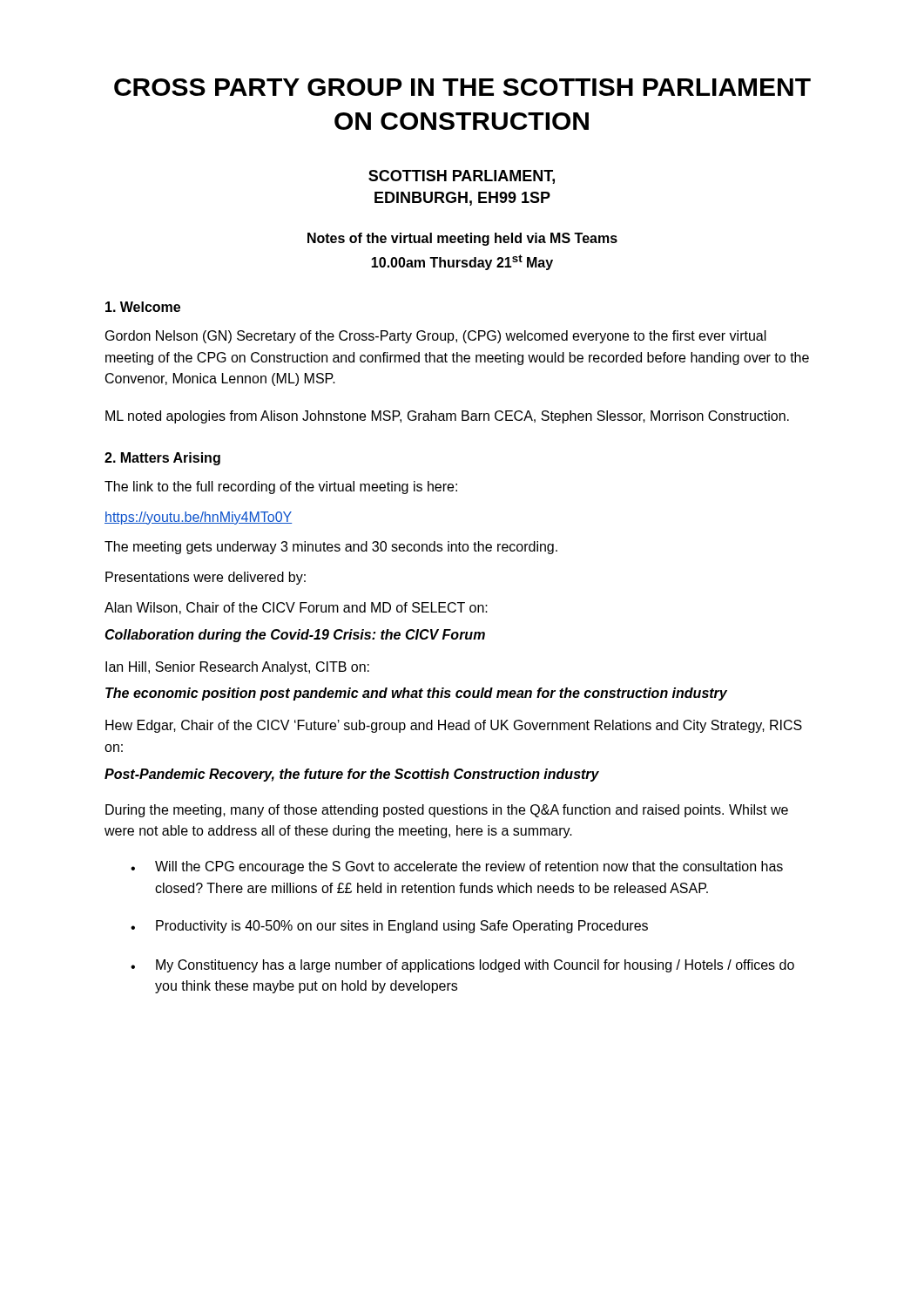Click on the block starting "Post-Pandemic Recovery, the future for the Scottish Construction"
The width and height of the screenshot is (924, 1307).
click(x=352, y=774)
